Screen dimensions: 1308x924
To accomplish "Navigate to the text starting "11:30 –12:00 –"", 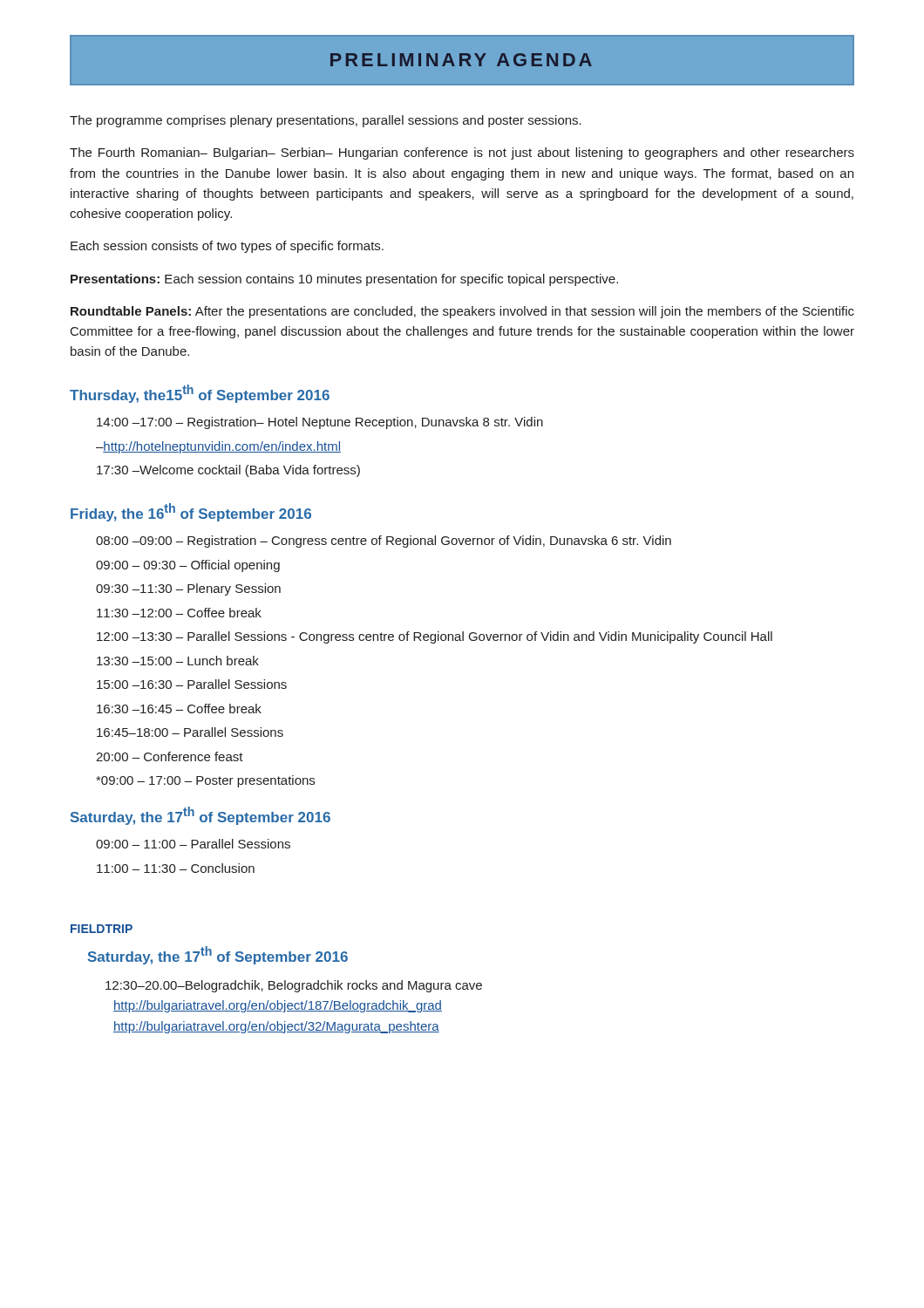I will (179, 612).
